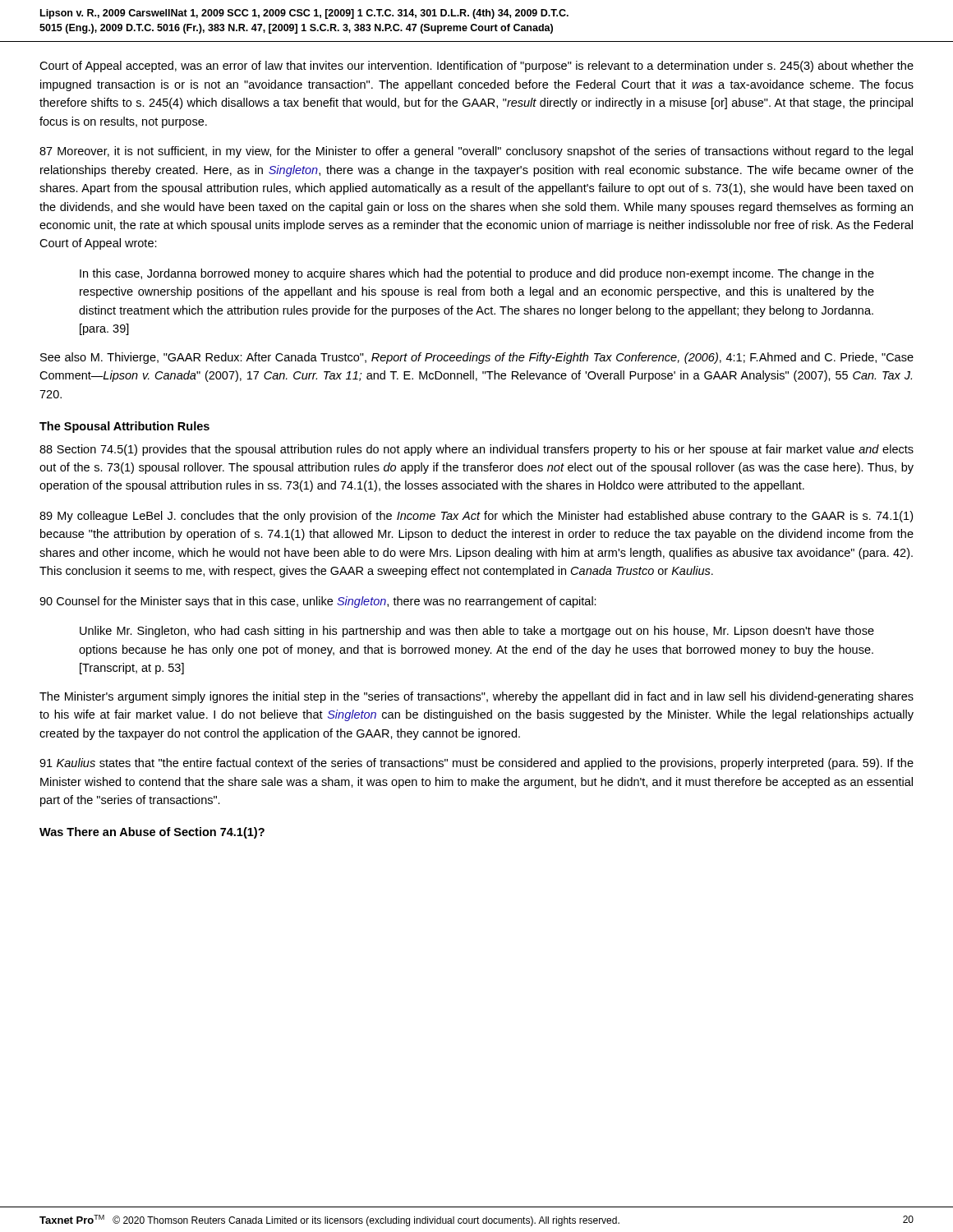Click on the text block starting "Court of Appeal accepted, was"
953x1232 pixels.
coord(476,94)
